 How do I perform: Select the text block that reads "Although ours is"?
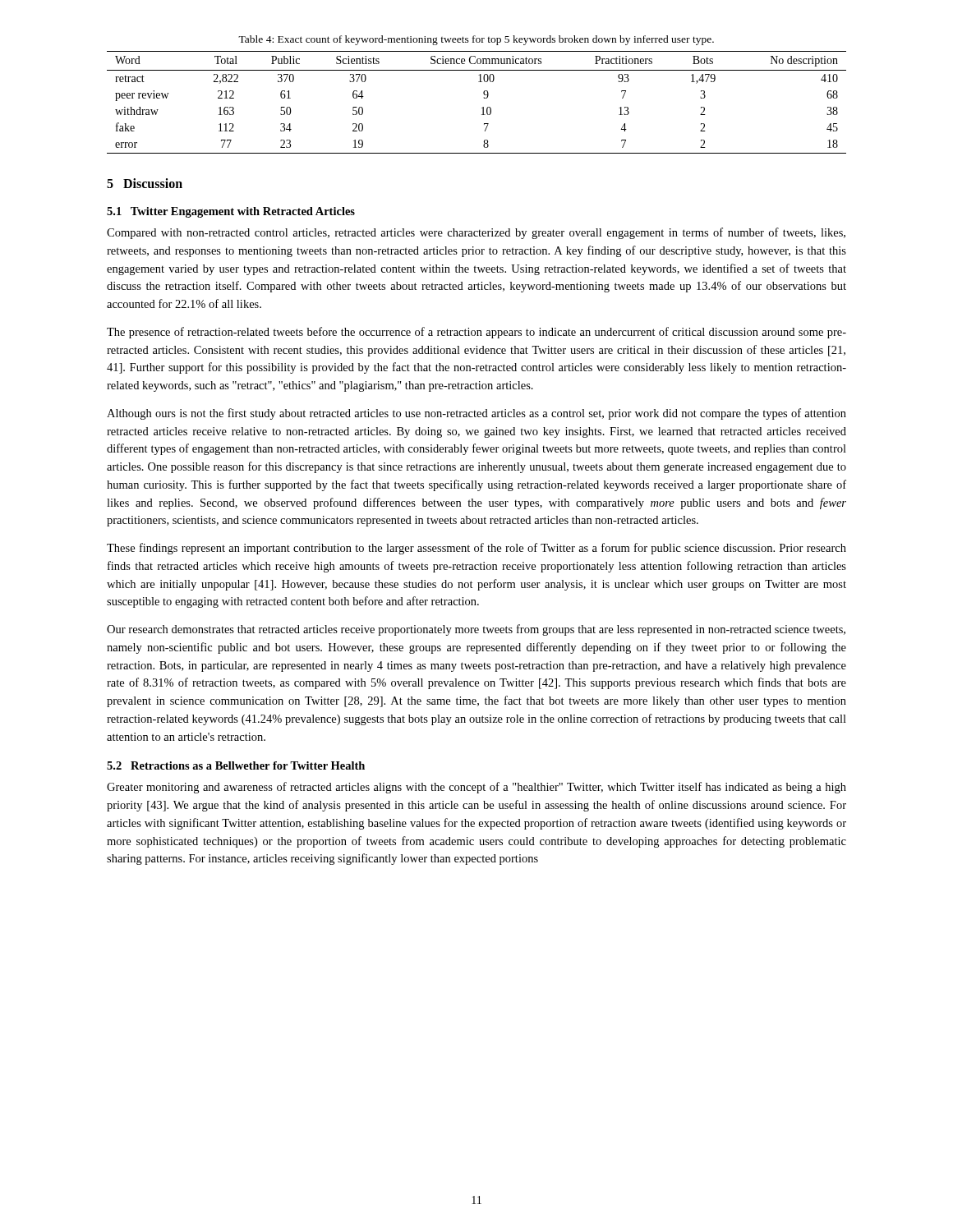click(x=476, y=466)
